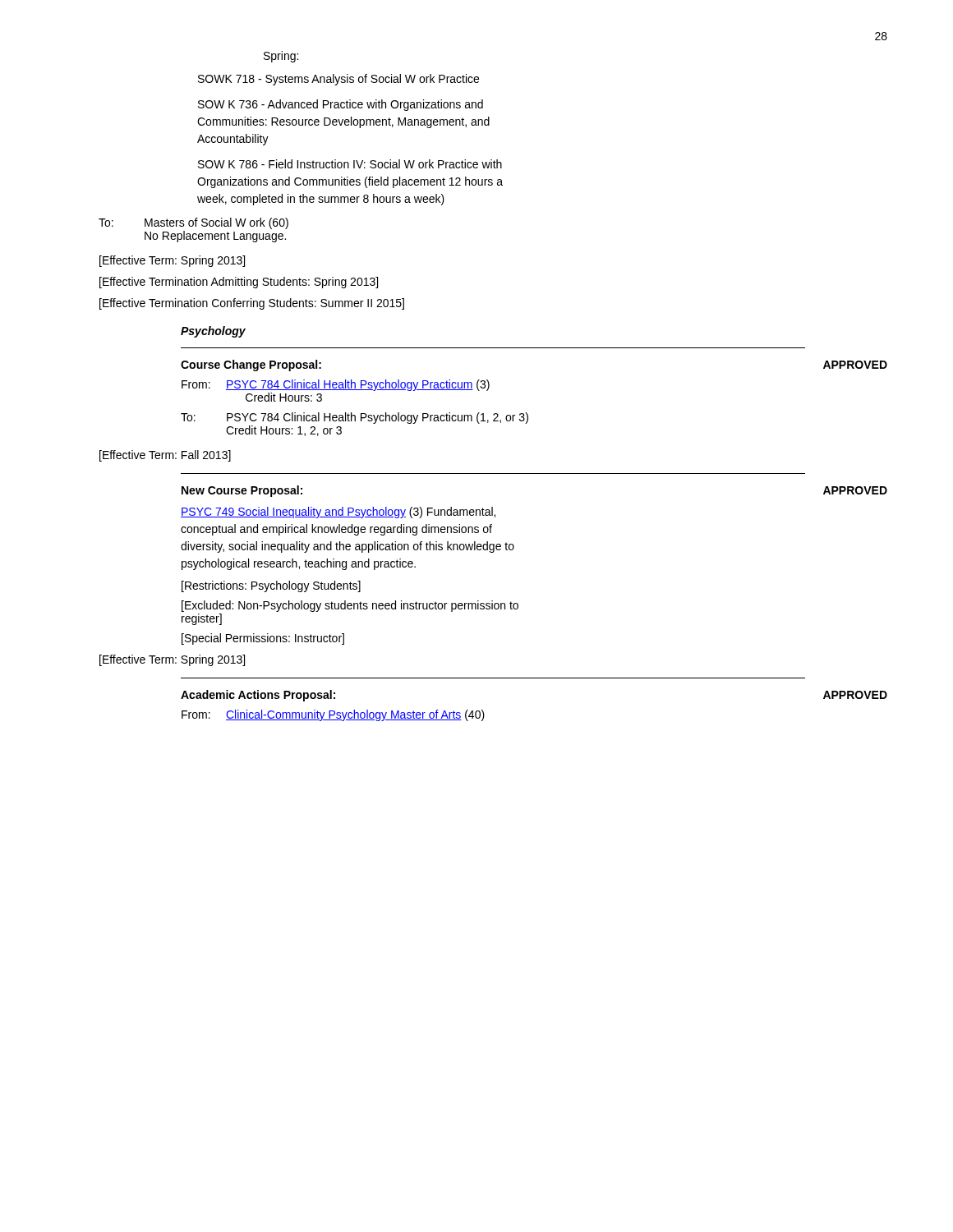The image size is (953, 1232).
Task: Select the text block starting "PSYC 749 Social Inequality"
Action: 348,538
